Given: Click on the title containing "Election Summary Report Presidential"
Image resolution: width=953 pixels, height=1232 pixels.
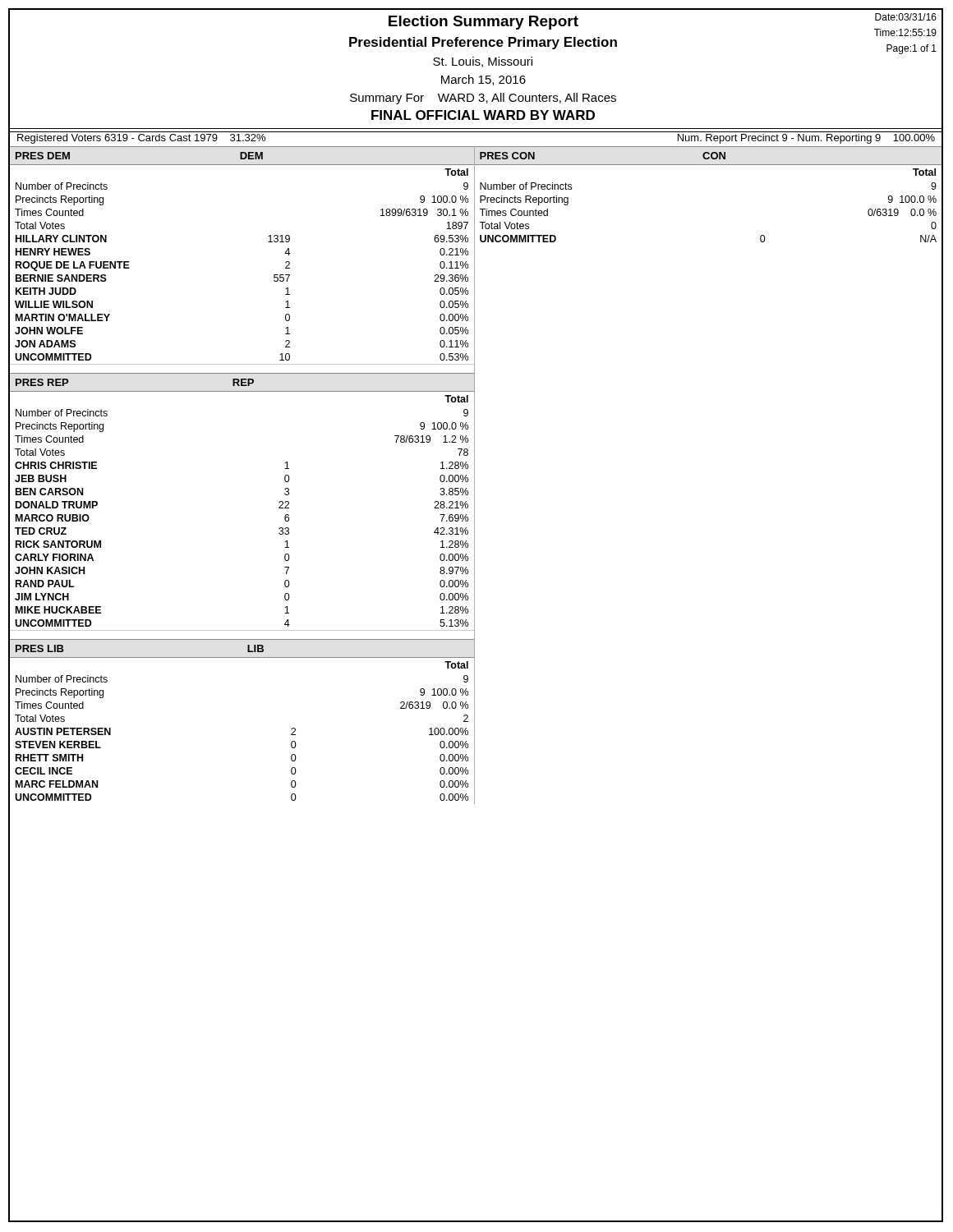Looking at the screenshot, I should [483, 68].
